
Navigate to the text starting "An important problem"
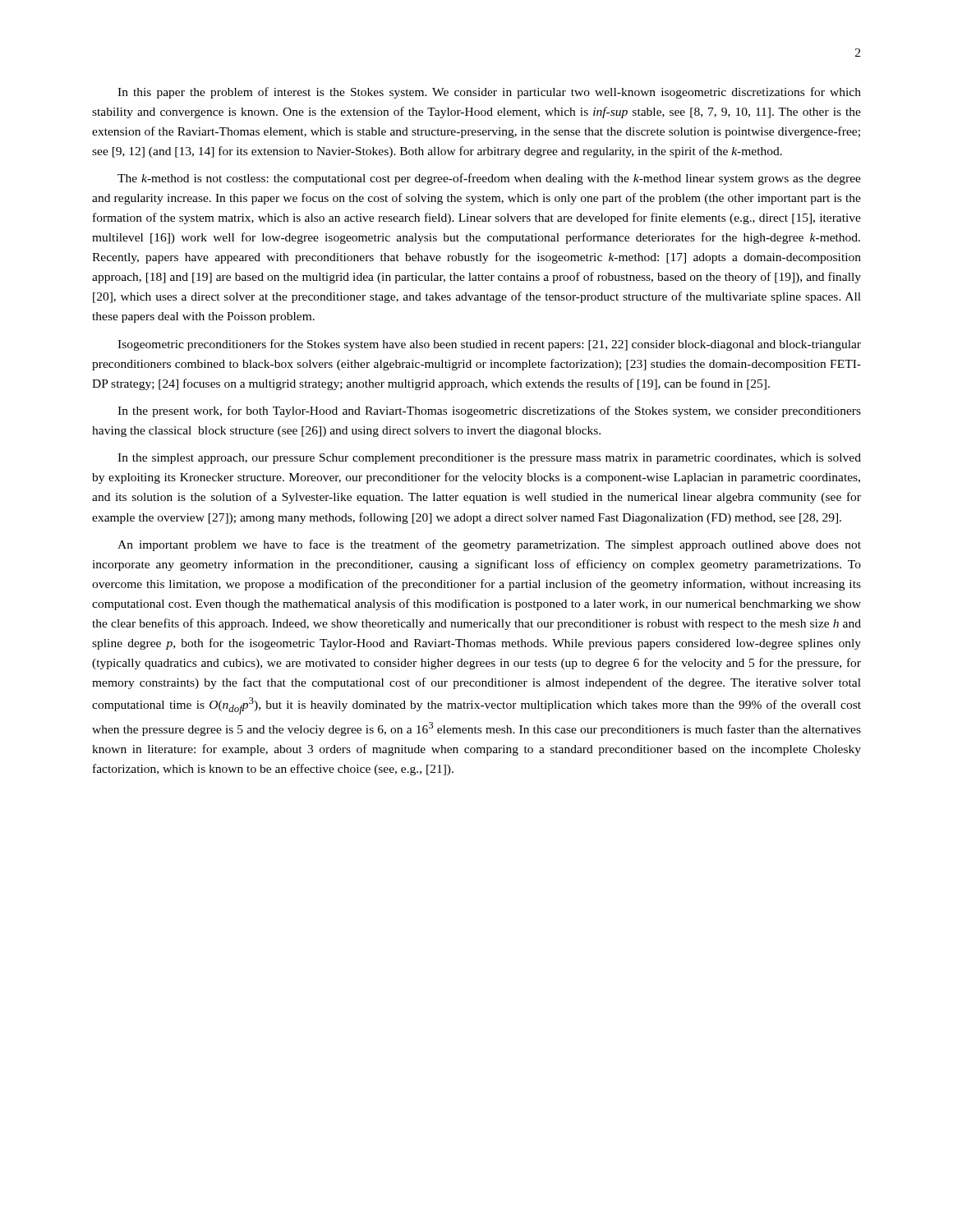click(476, 656)
